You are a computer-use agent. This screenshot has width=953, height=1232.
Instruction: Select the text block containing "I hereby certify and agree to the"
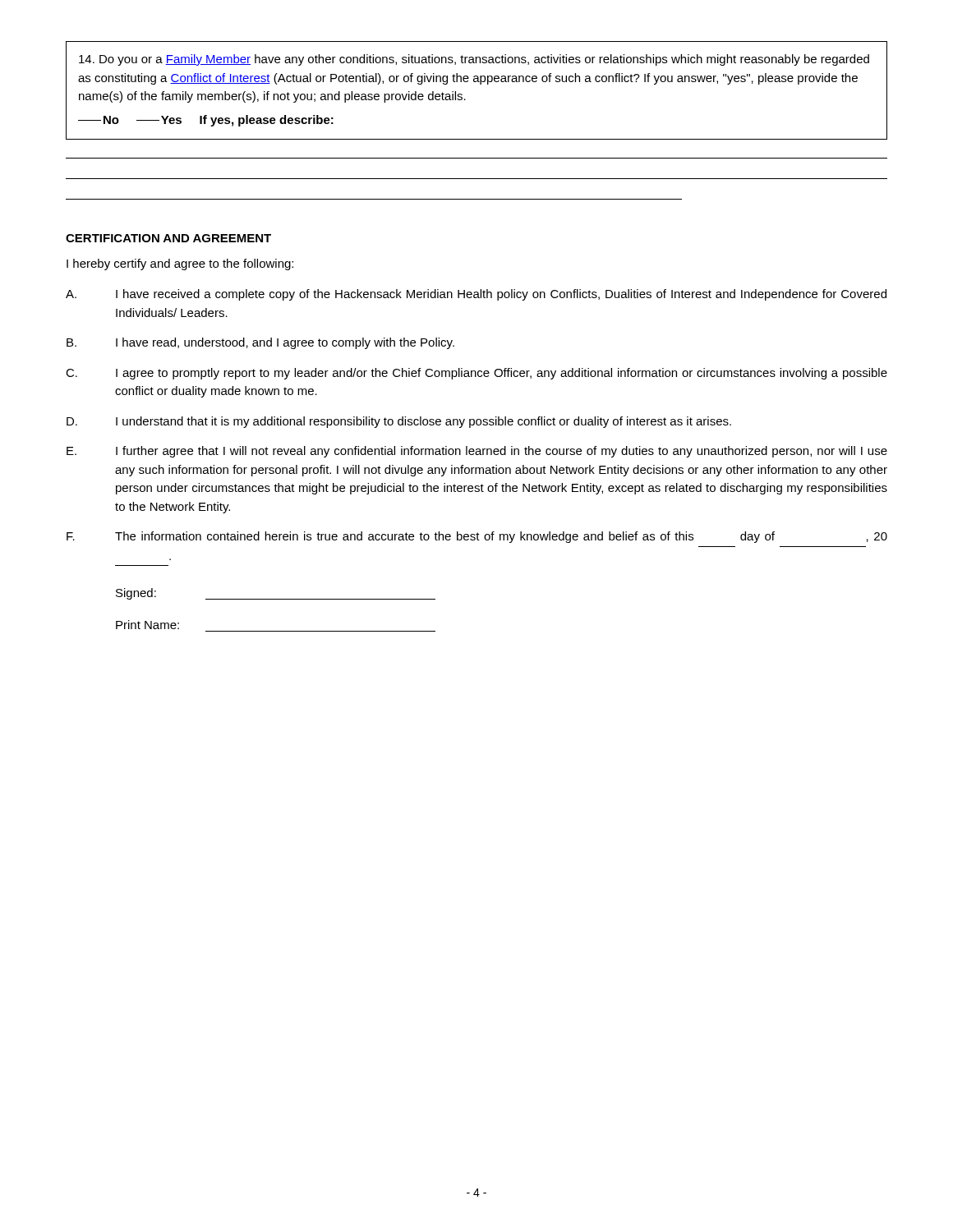point(180,263)
